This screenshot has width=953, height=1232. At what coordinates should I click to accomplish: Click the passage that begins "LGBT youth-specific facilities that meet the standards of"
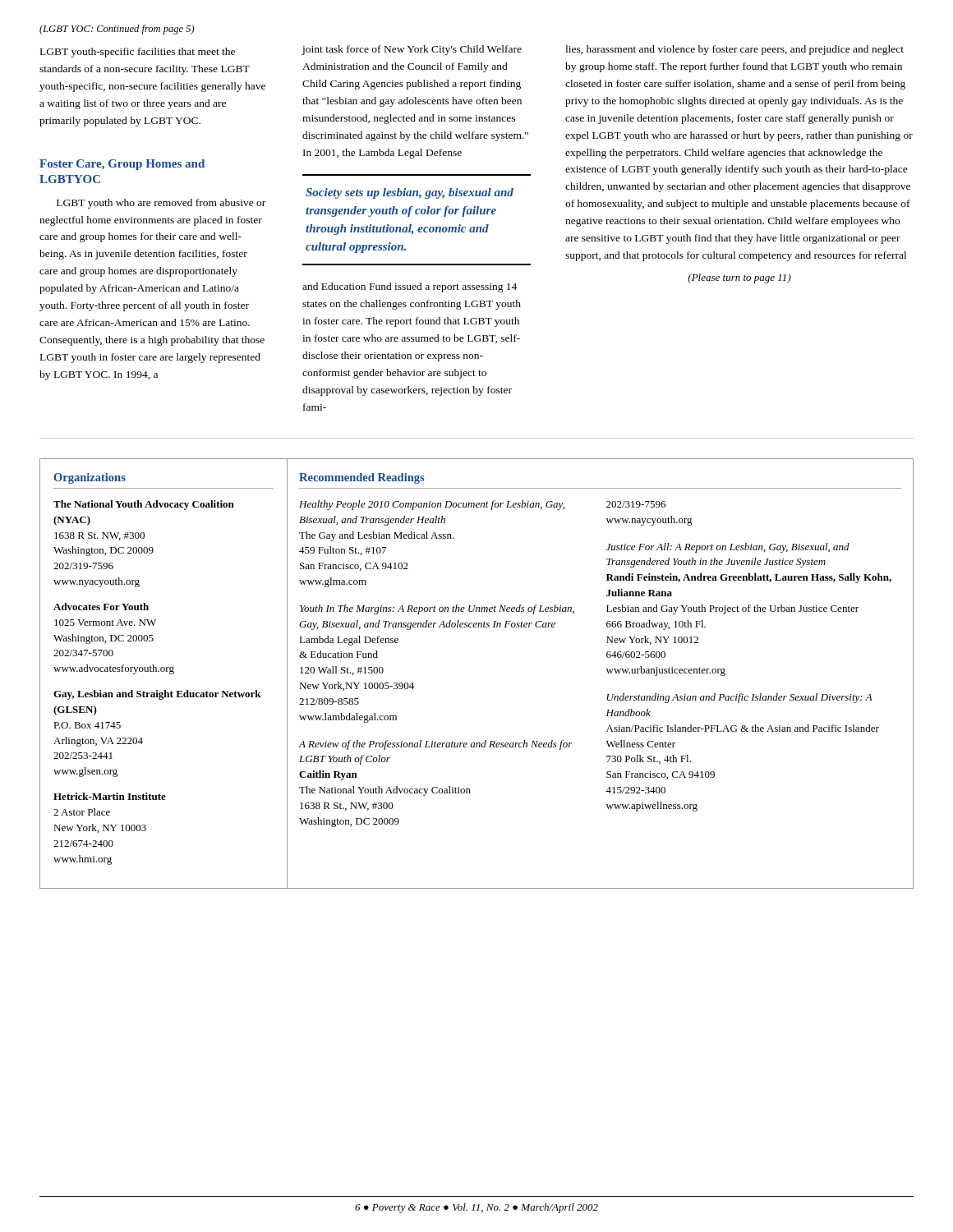[154, 86]
